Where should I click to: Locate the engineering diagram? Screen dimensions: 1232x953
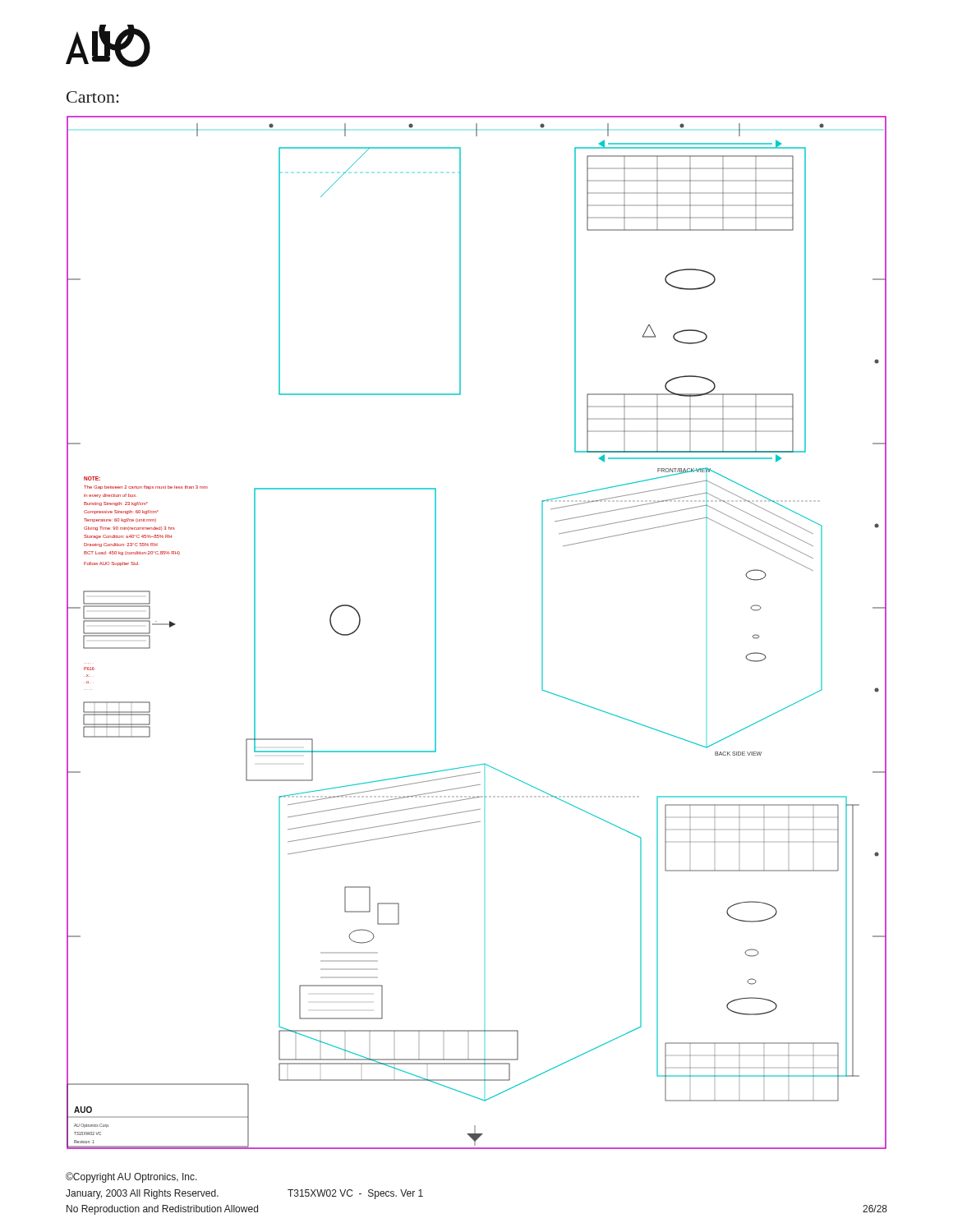[x=476, y=632]
